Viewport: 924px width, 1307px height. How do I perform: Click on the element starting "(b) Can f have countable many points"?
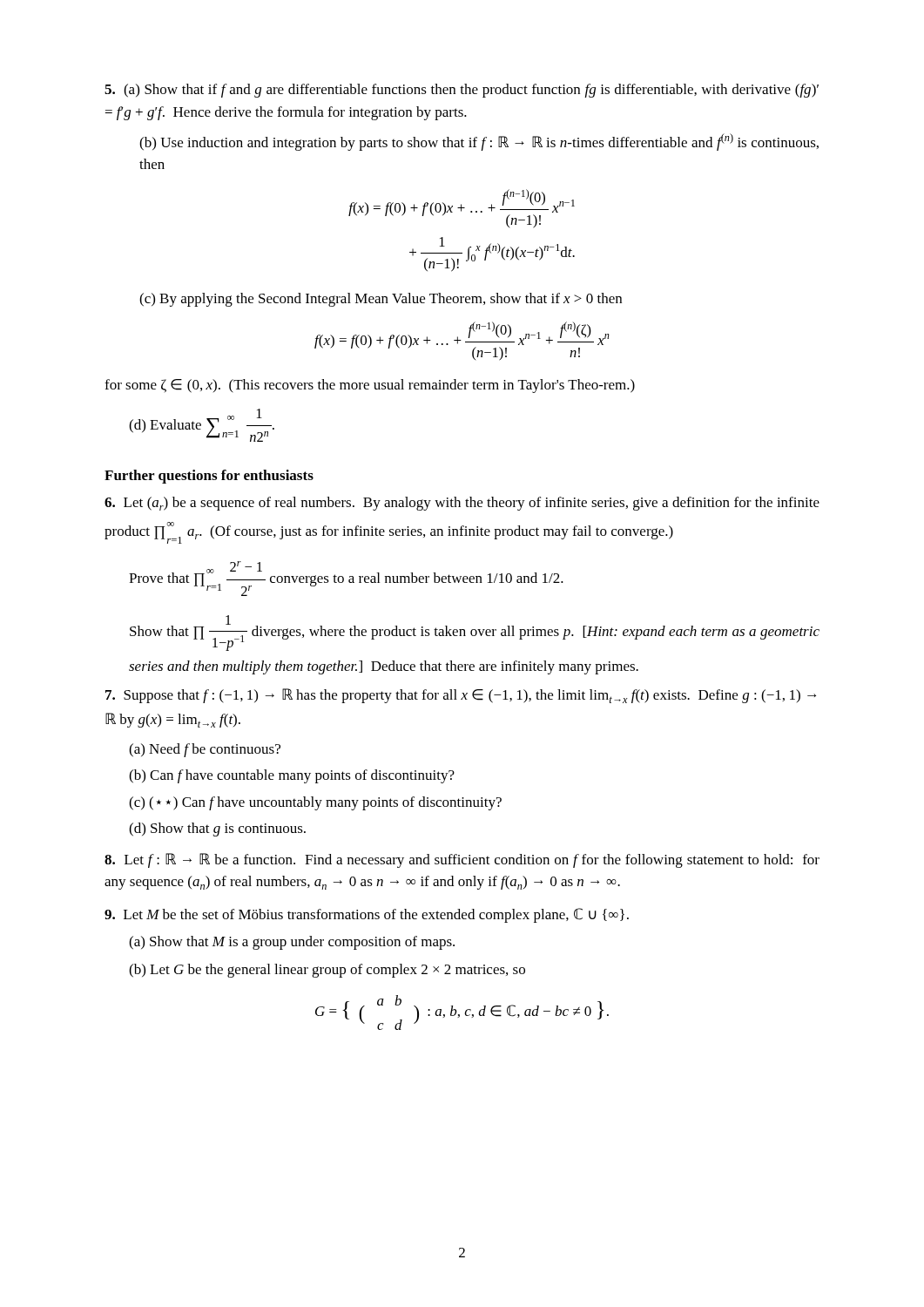pyautogui.click(x=292, y=775)
